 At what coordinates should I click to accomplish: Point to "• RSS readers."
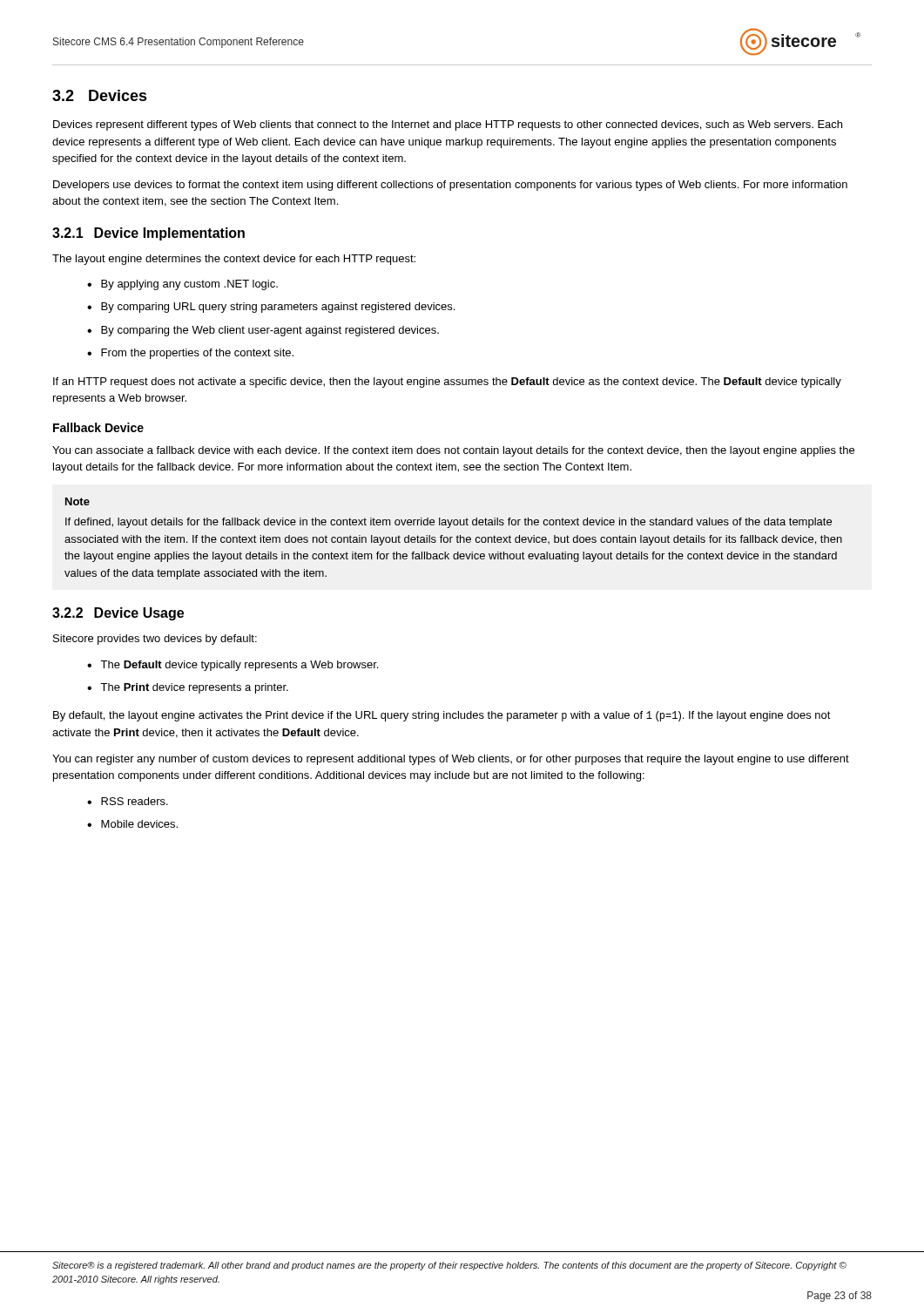pos(128,803)
